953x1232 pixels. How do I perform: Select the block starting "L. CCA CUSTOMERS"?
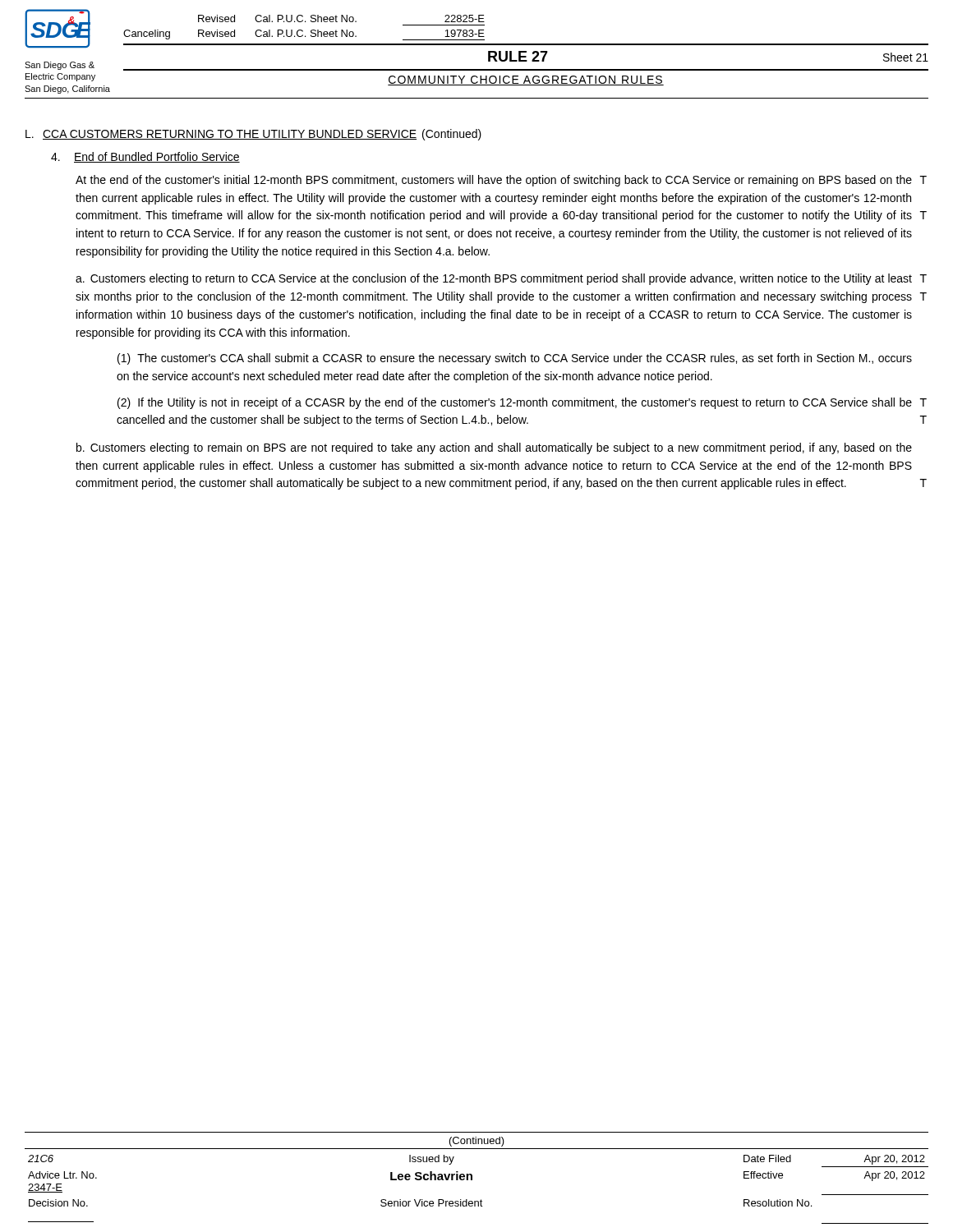[x=253, y=134]
